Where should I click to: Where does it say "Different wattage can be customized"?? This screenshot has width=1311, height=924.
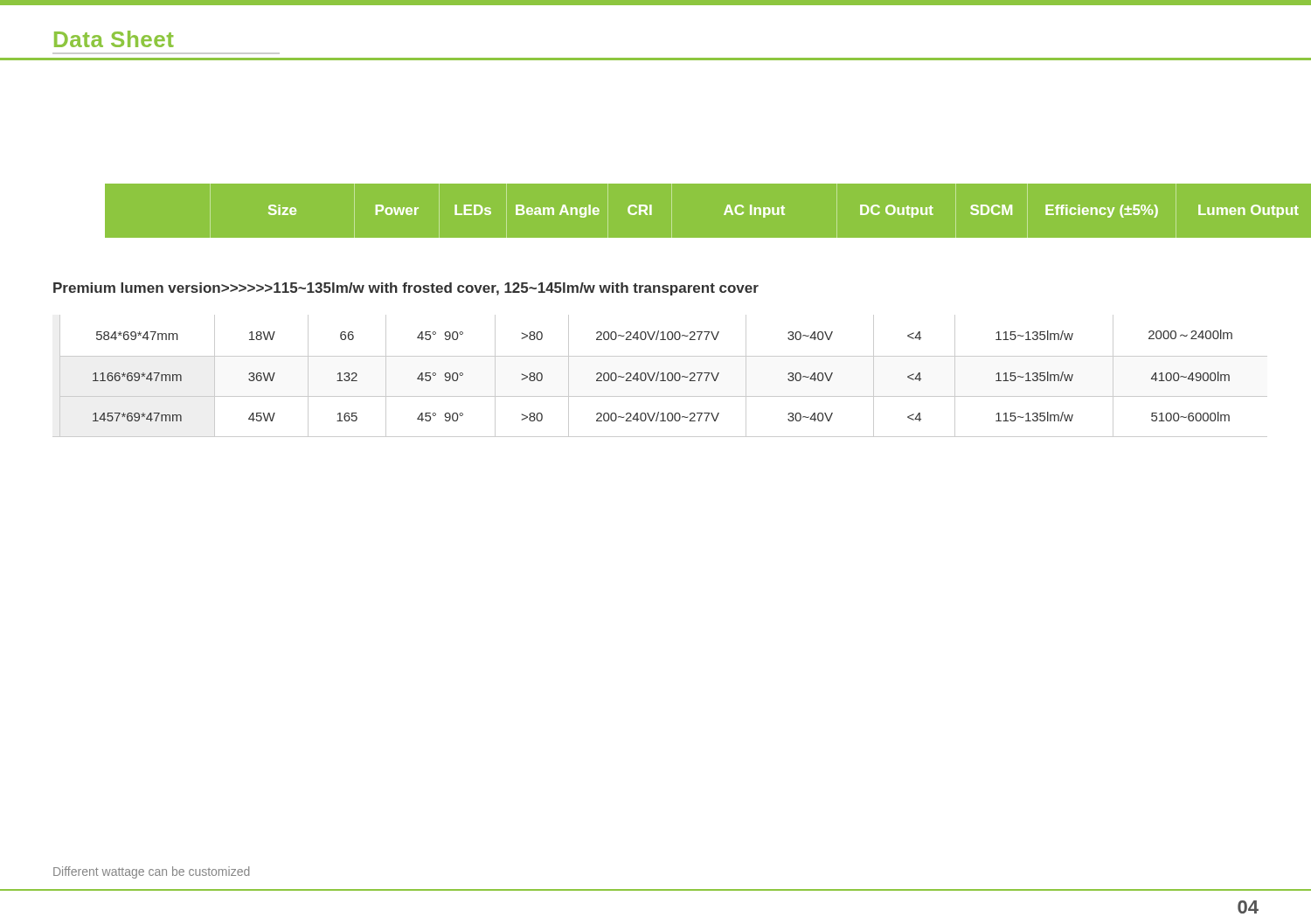click(x=151, y=872)
